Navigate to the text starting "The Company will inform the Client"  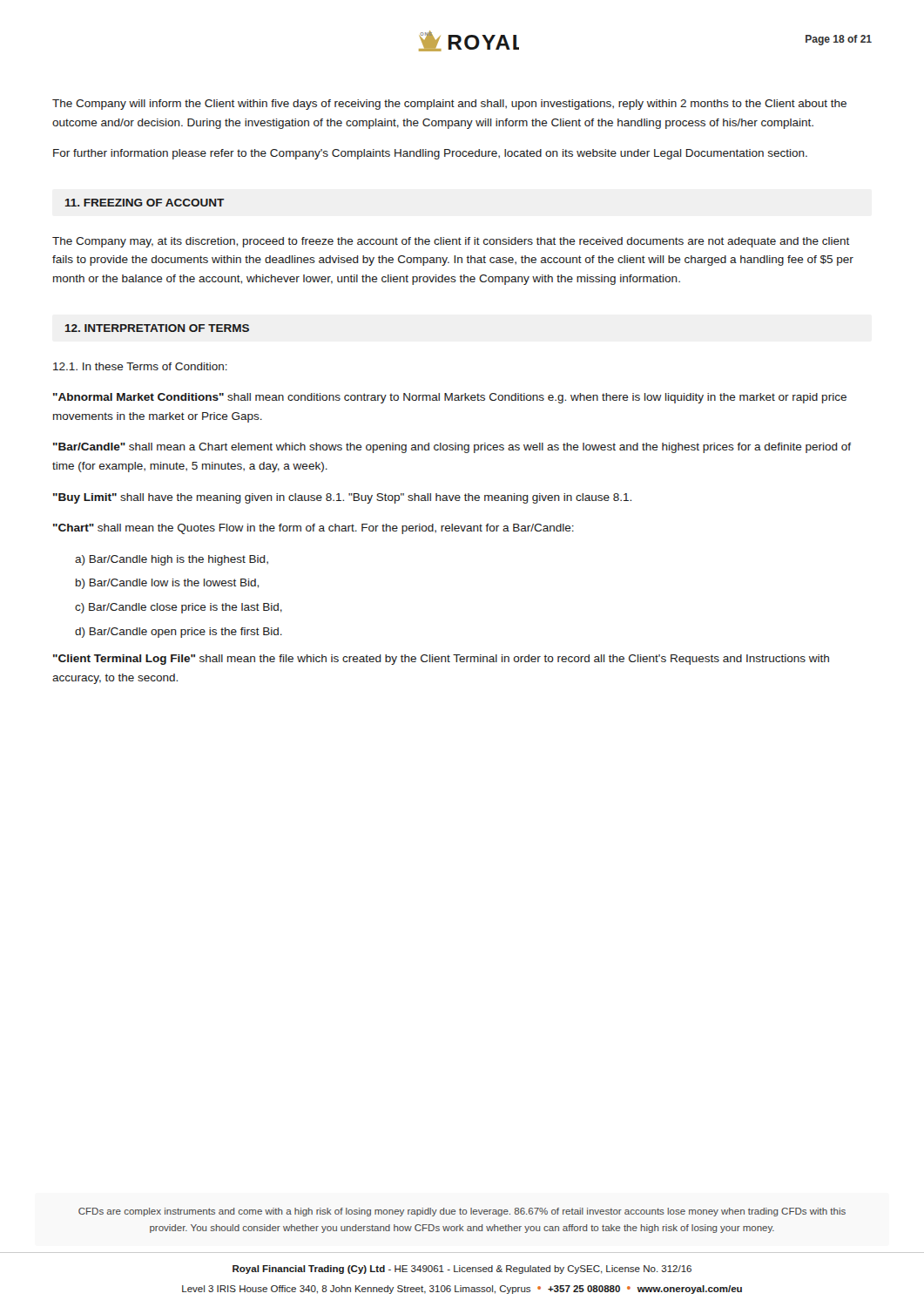click(450, 113)
